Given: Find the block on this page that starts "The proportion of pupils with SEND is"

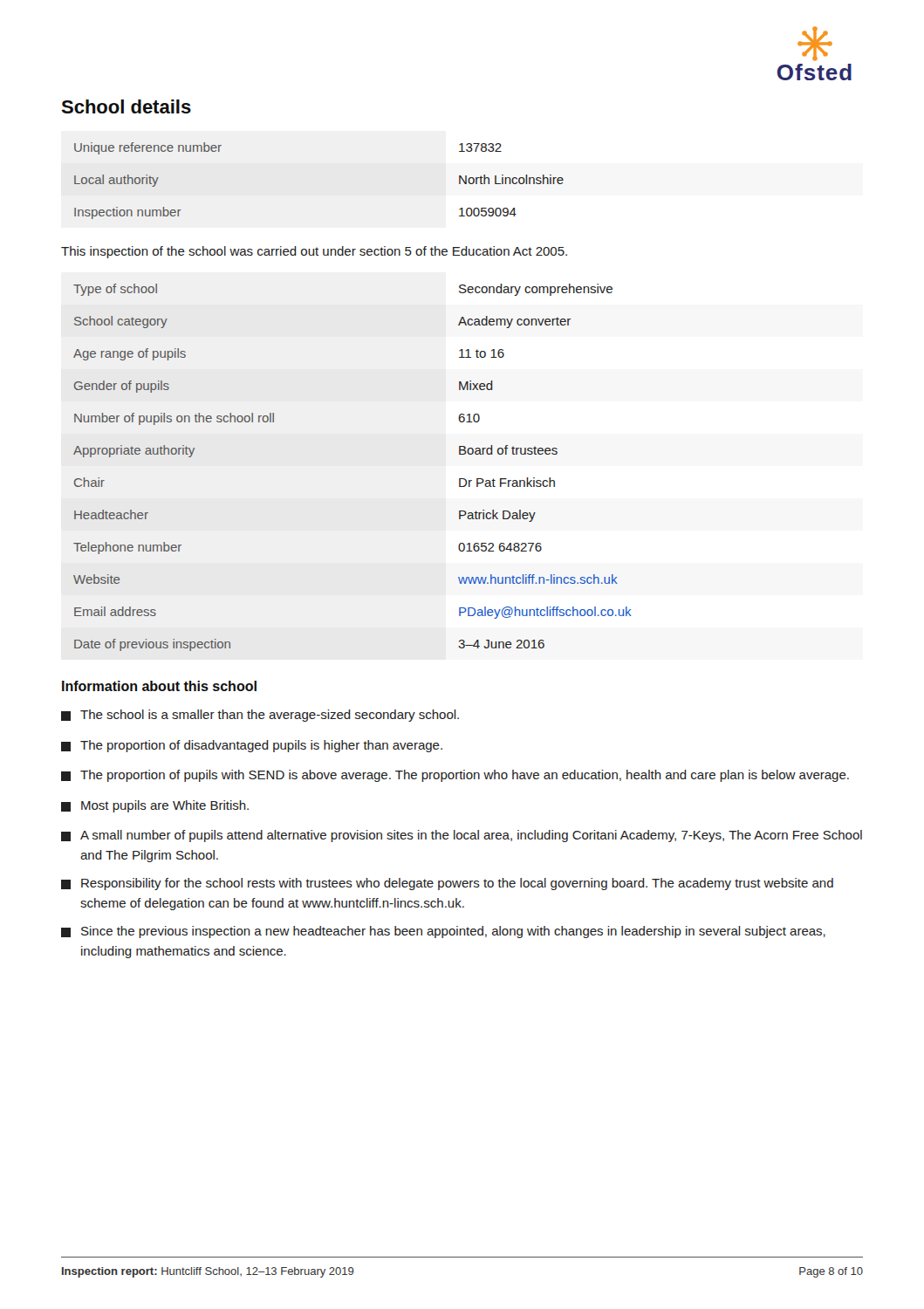Looking at the screenshot, I should 462,776.
